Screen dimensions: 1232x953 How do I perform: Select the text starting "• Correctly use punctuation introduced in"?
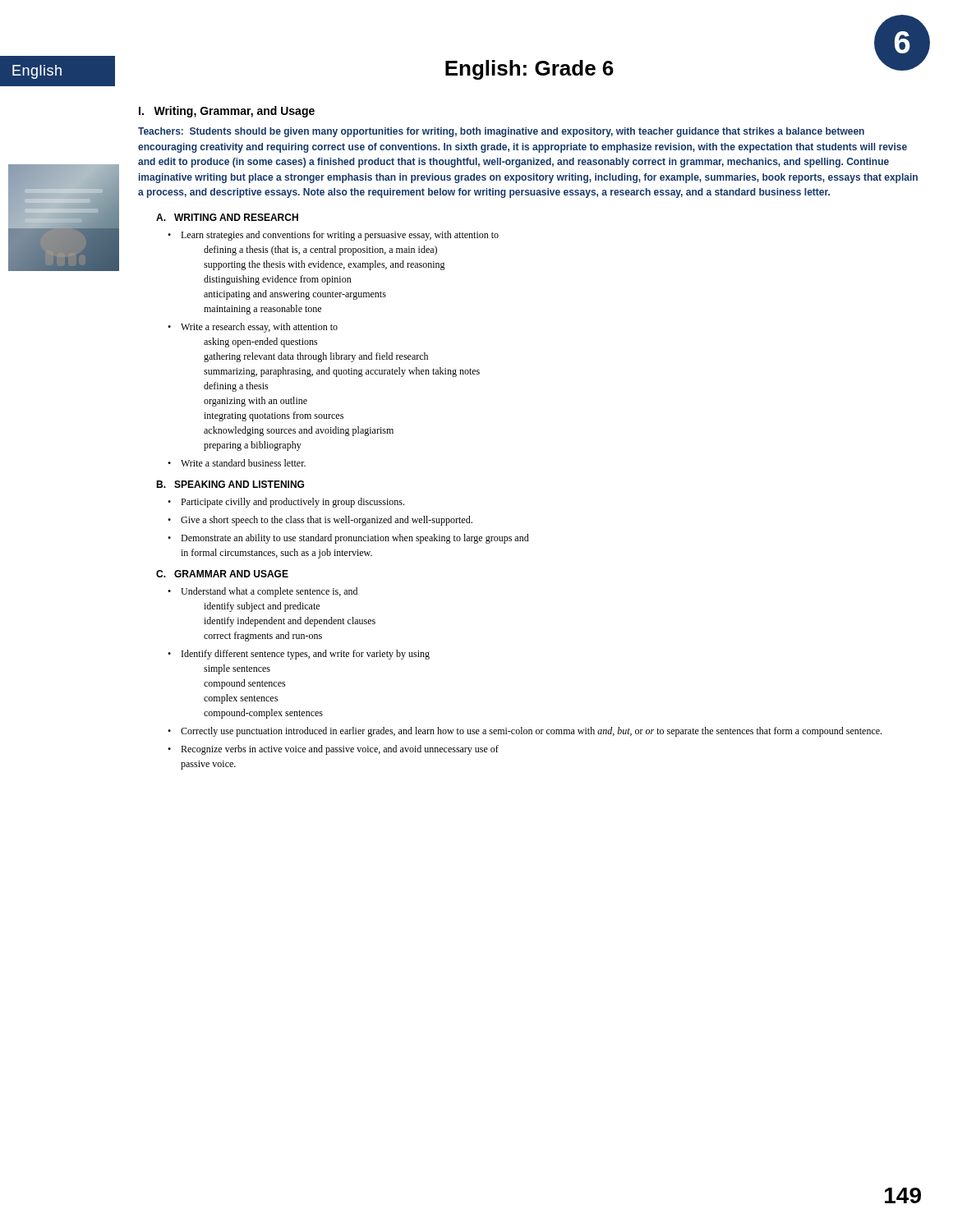tap(525, 731)
